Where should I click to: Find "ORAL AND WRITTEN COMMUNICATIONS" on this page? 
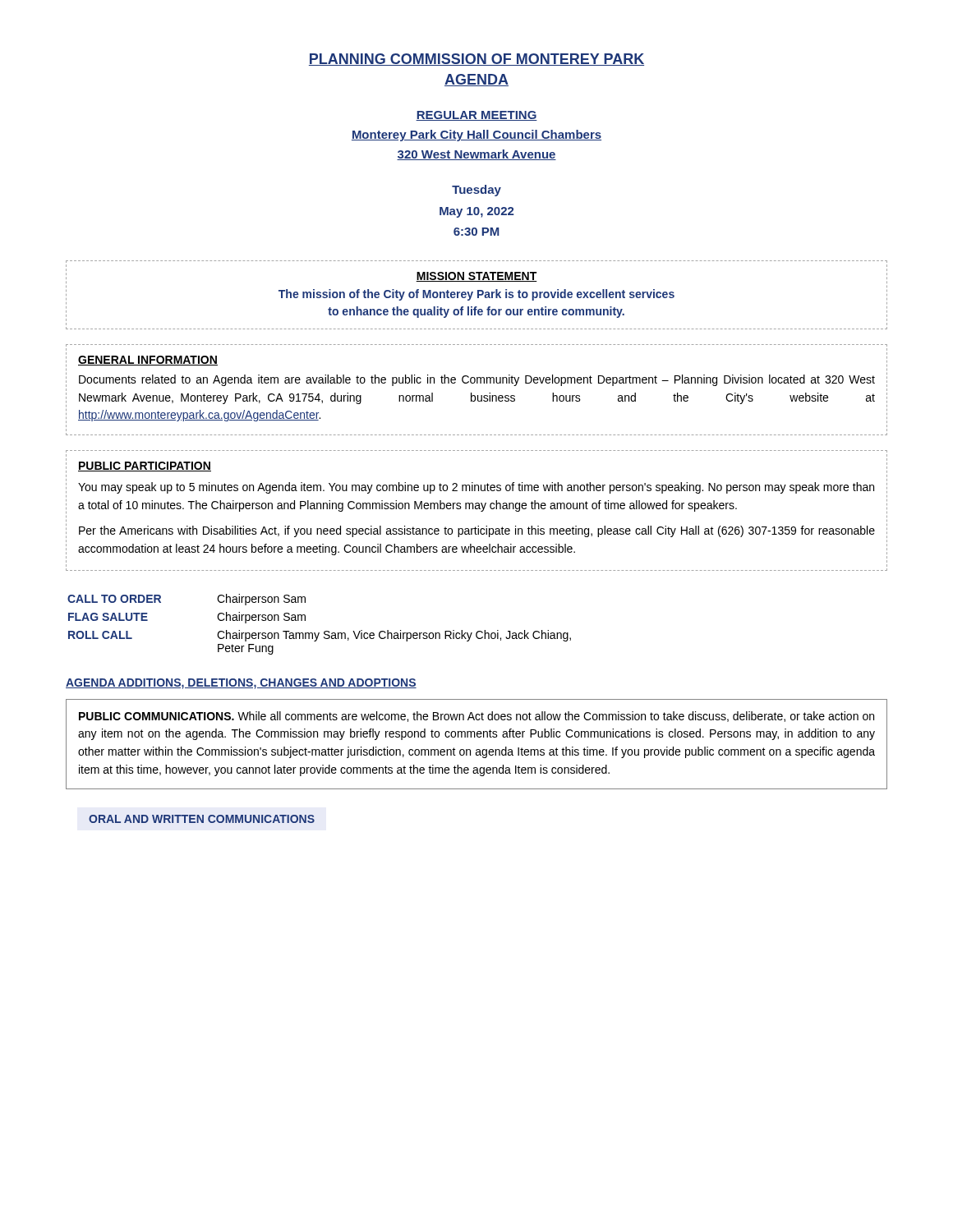(202, 819)
